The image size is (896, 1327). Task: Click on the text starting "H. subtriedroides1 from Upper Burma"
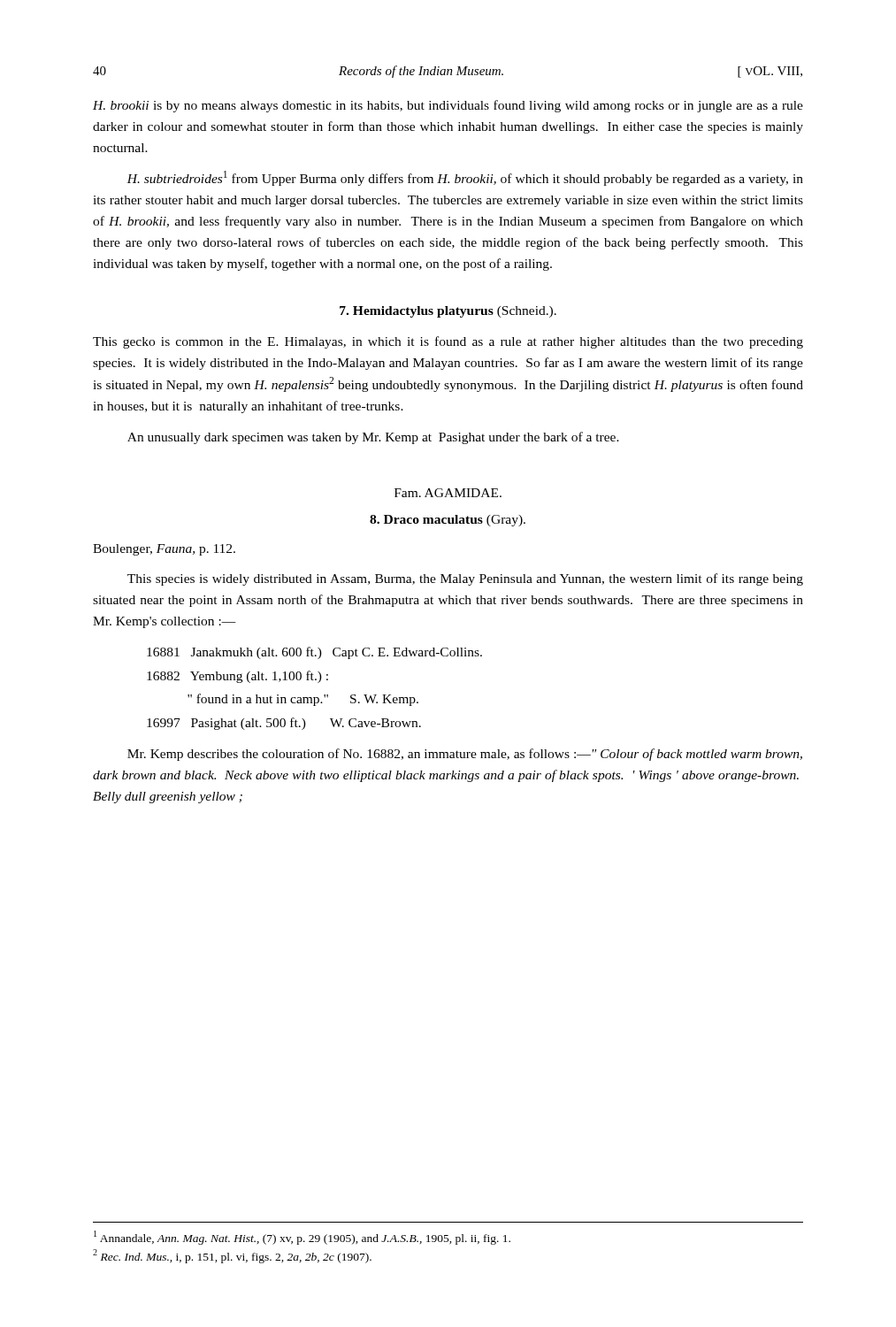pyautogui.click(x=448, y=221)
